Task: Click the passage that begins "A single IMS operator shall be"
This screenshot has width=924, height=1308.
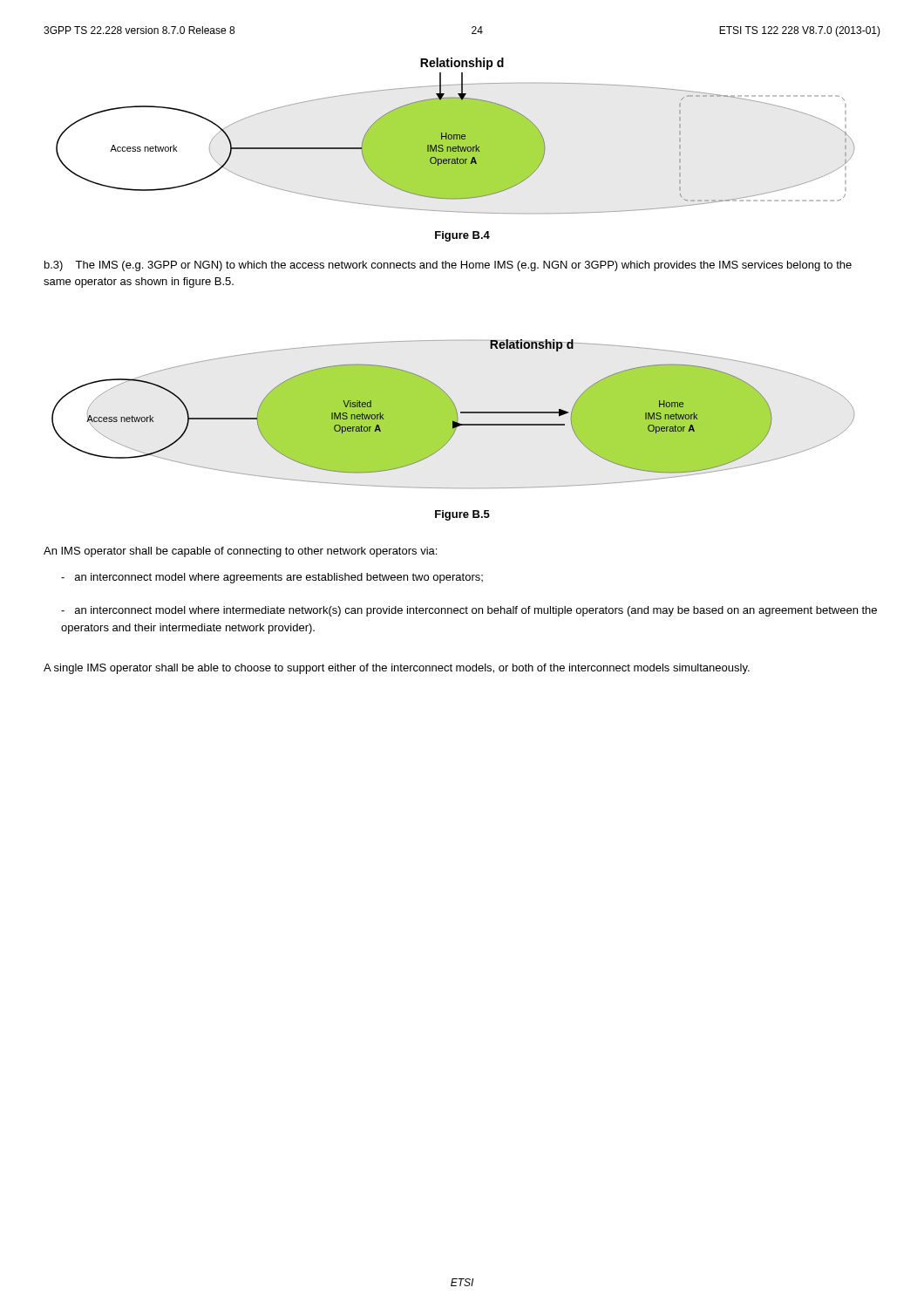Action: tap(397, 667)
